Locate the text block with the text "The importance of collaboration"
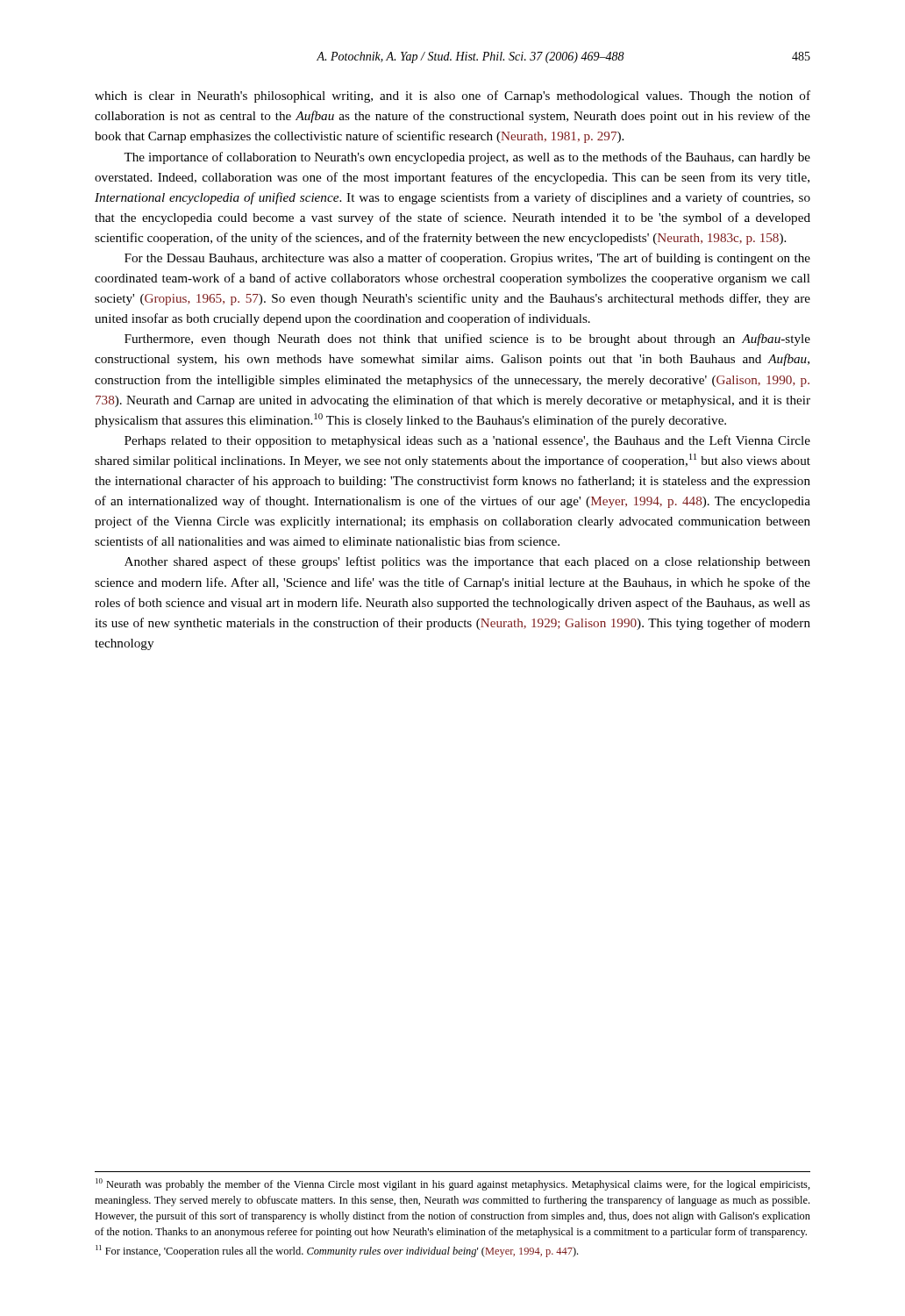 point(452,197)
